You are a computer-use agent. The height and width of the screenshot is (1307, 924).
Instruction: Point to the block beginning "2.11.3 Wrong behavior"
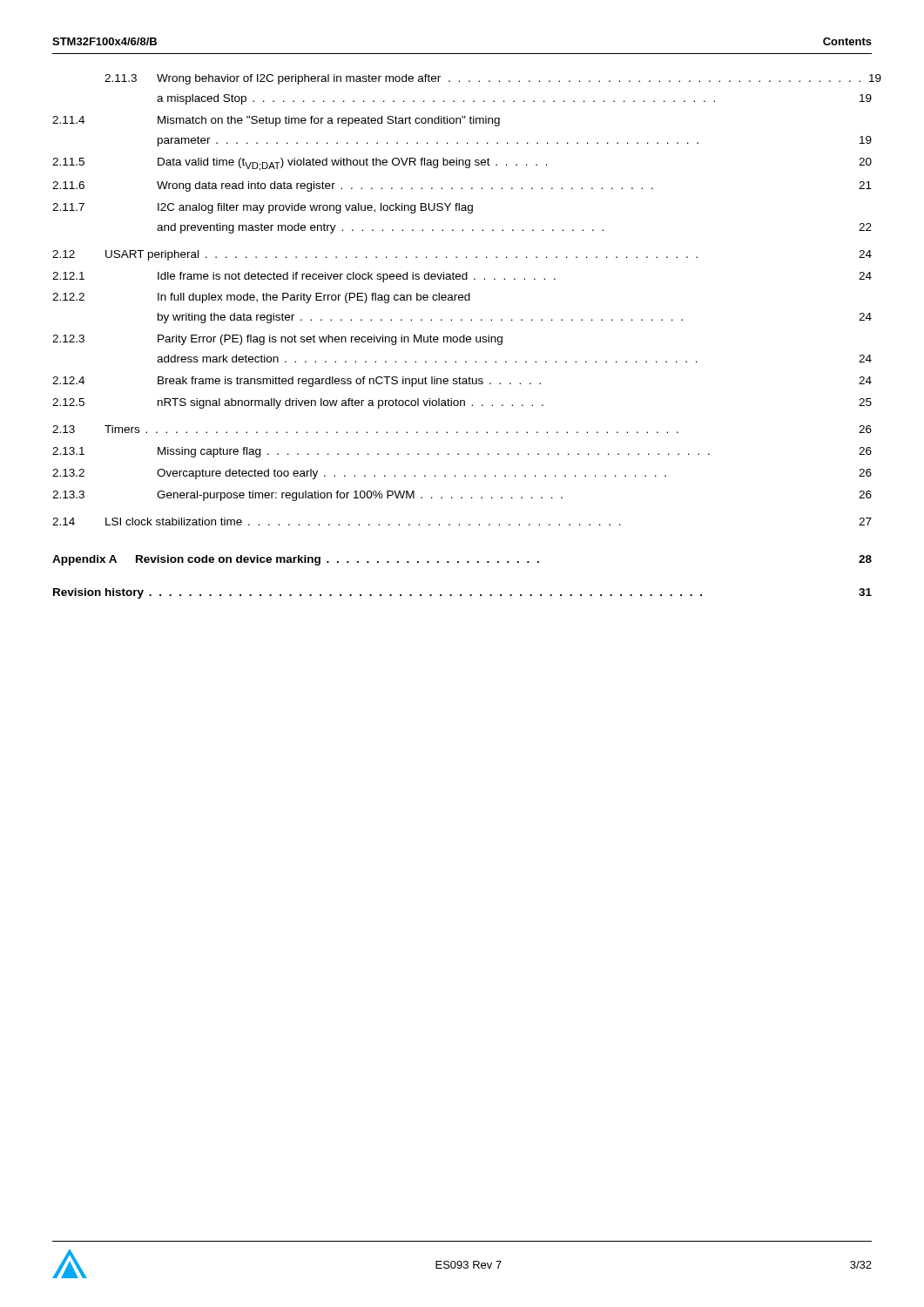coord(462,79)
